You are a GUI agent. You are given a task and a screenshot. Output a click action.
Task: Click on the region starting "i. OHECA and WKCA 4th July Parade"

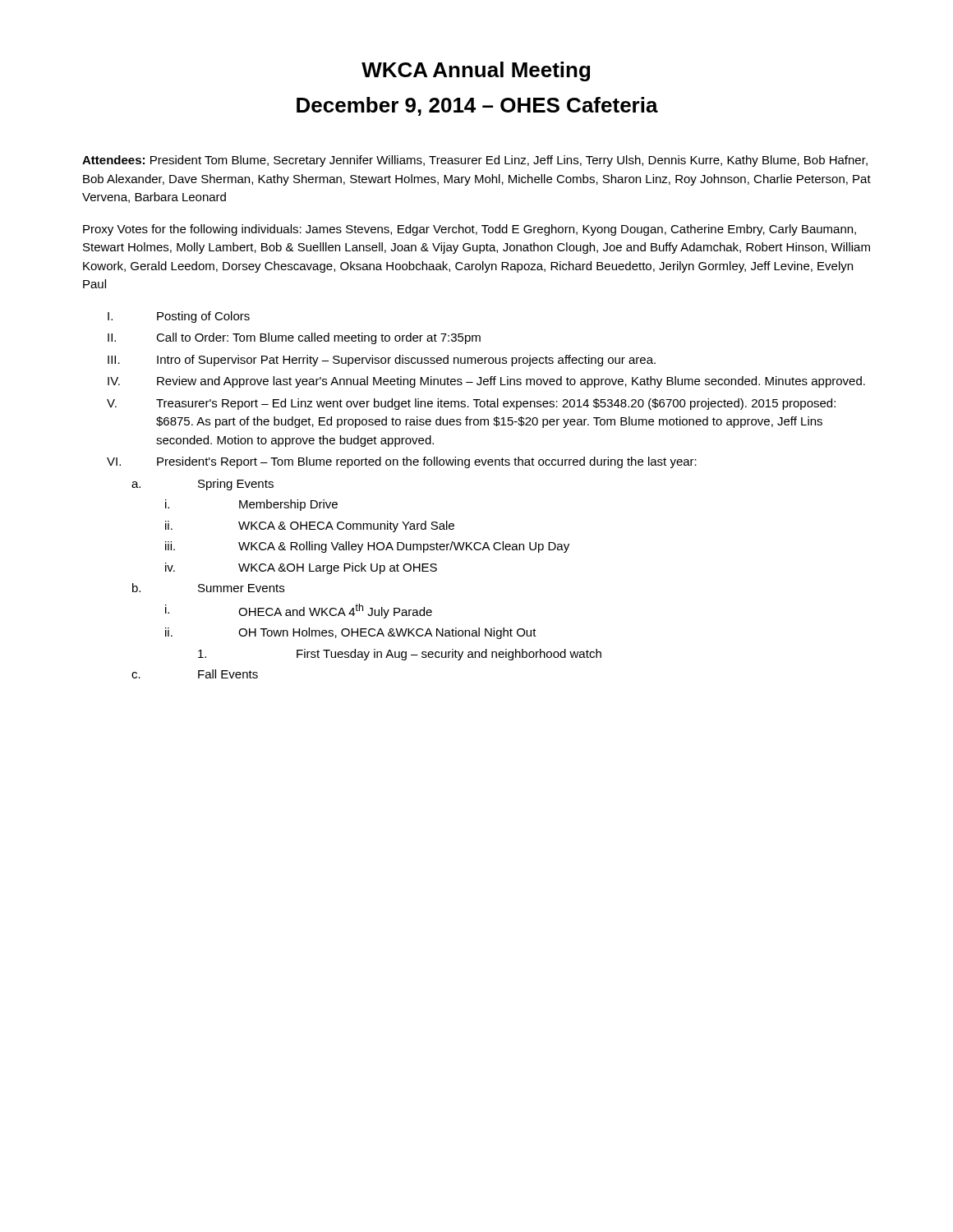pos(299,611)
